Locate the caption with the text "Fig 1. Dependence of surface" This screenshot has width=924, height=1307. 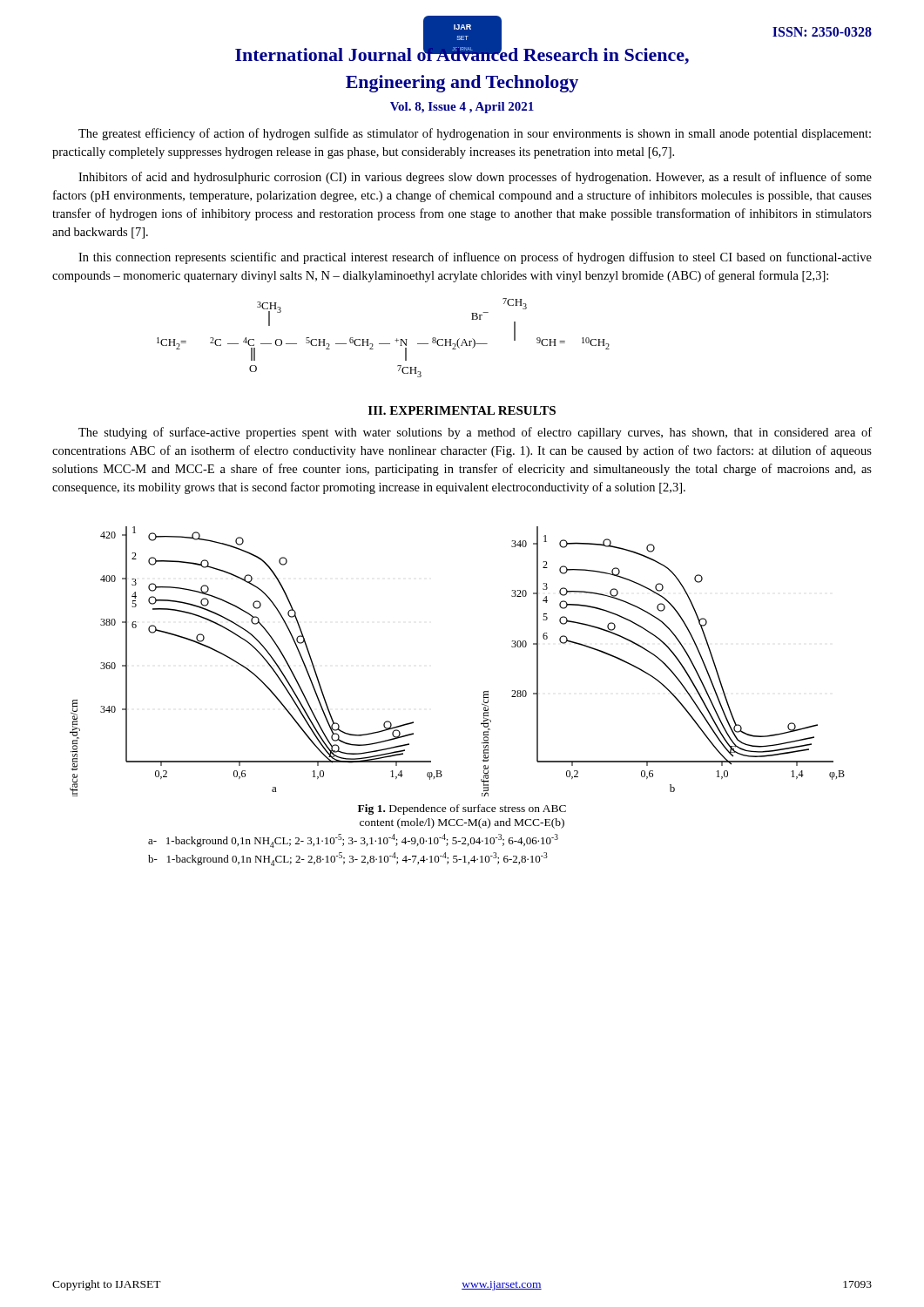pos(462,815)
